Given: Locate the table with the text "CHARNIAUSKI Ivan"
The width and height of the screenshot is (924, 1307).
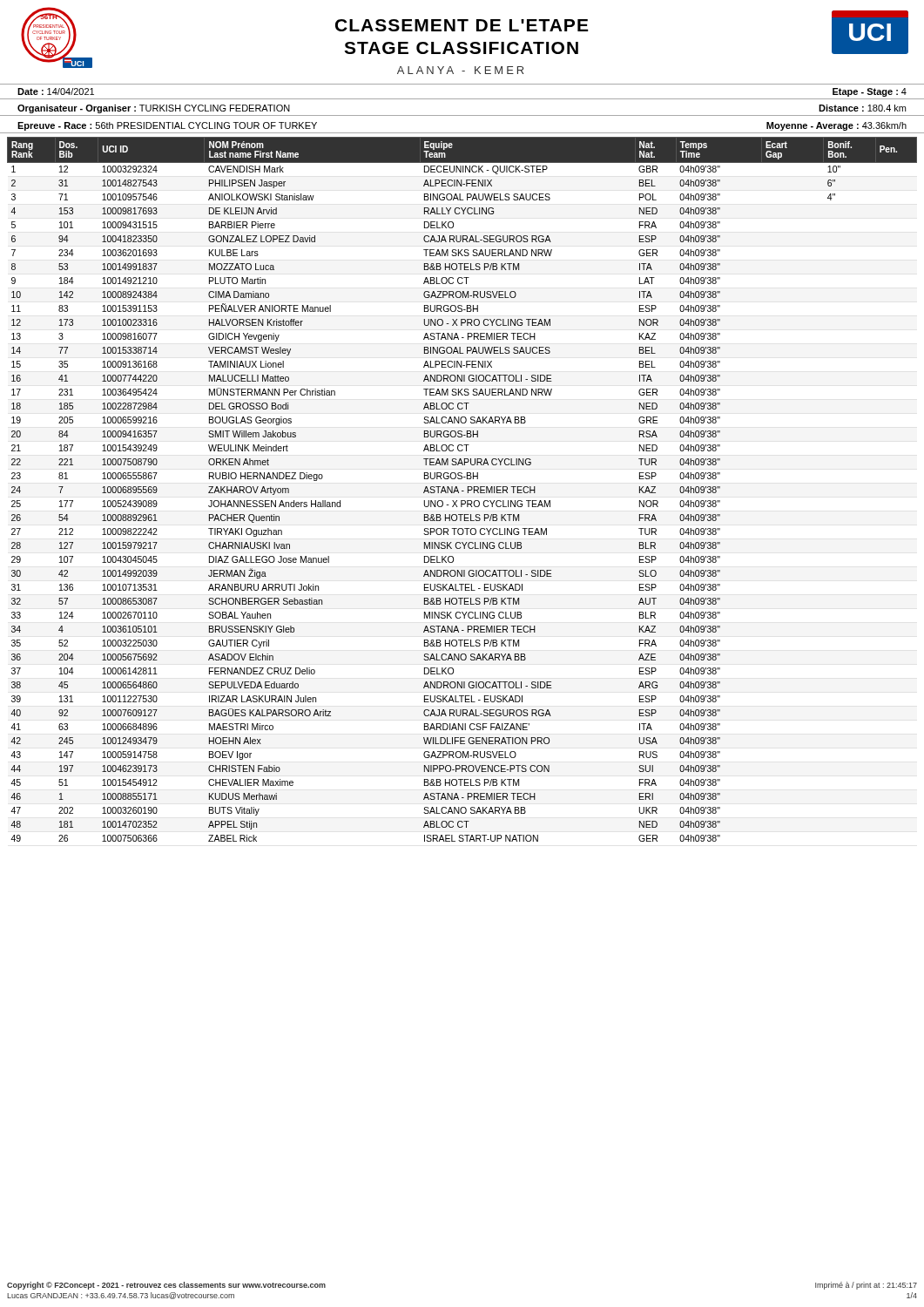Looking at the screenshot, I should click(x=462, y=491).
